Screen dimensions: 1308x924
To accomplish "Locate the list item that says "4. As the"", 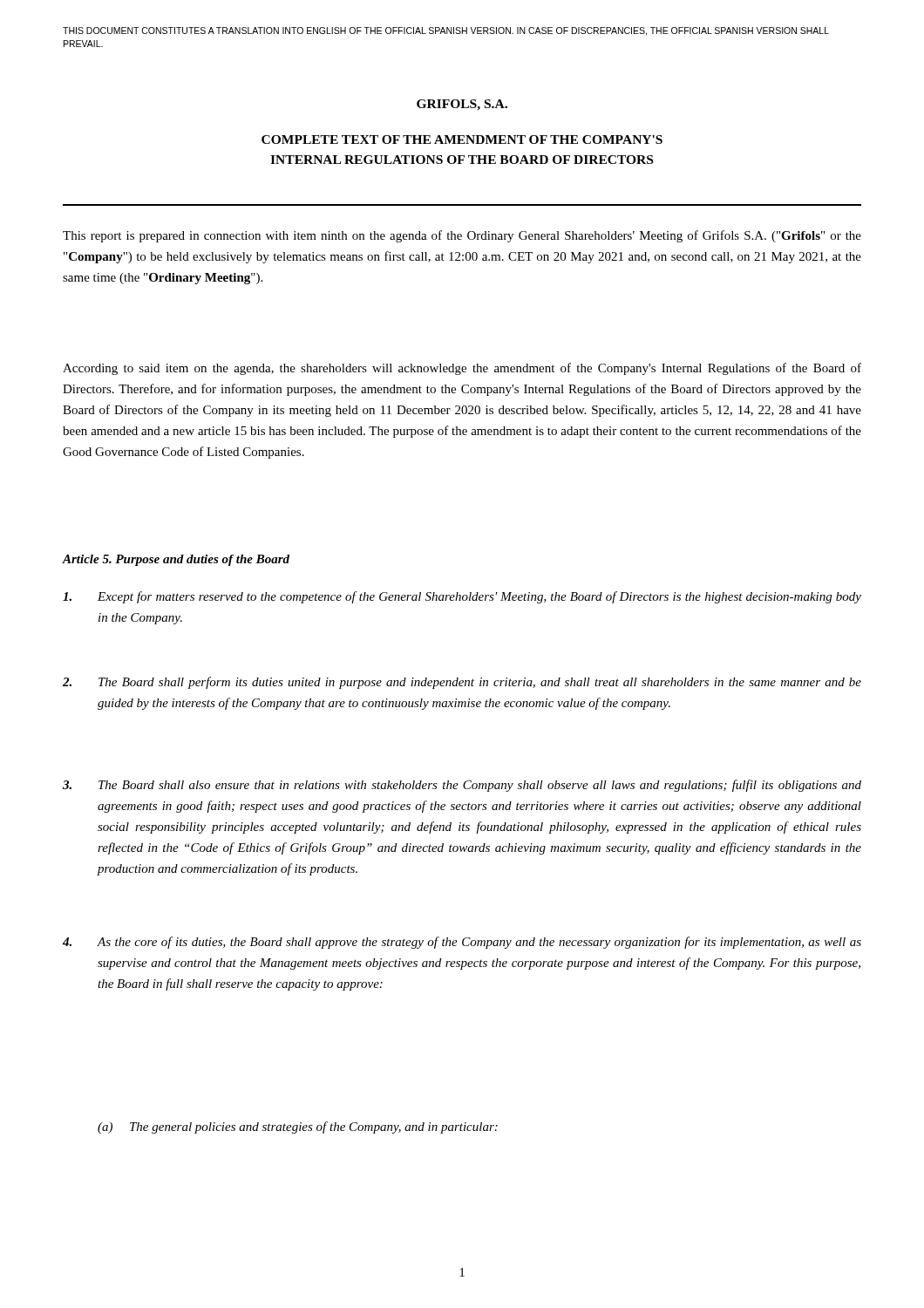I will pos(462,963).
